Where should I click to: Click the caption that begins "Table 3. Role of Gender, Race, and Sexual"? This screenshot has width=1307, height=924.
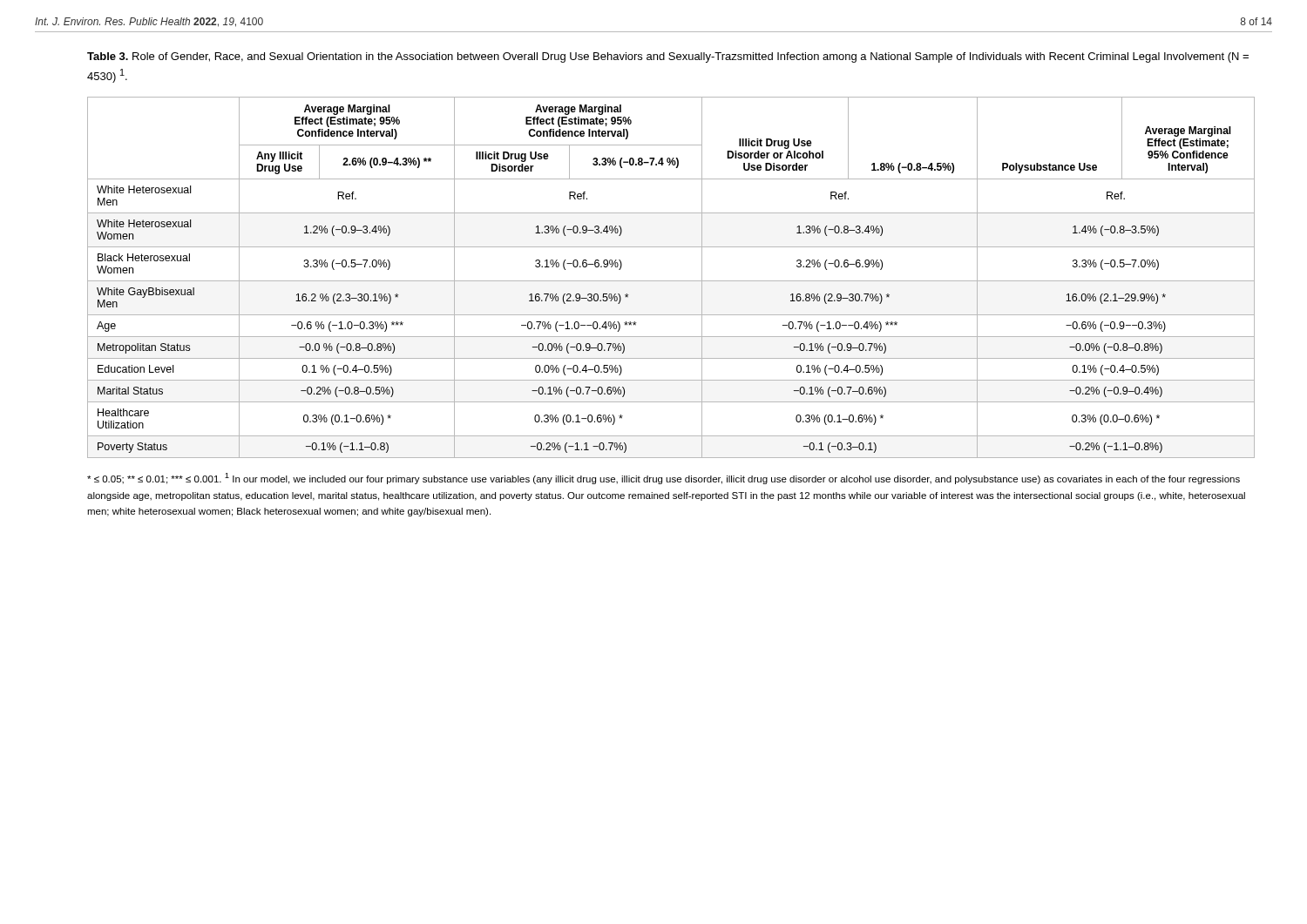(668, 66)
